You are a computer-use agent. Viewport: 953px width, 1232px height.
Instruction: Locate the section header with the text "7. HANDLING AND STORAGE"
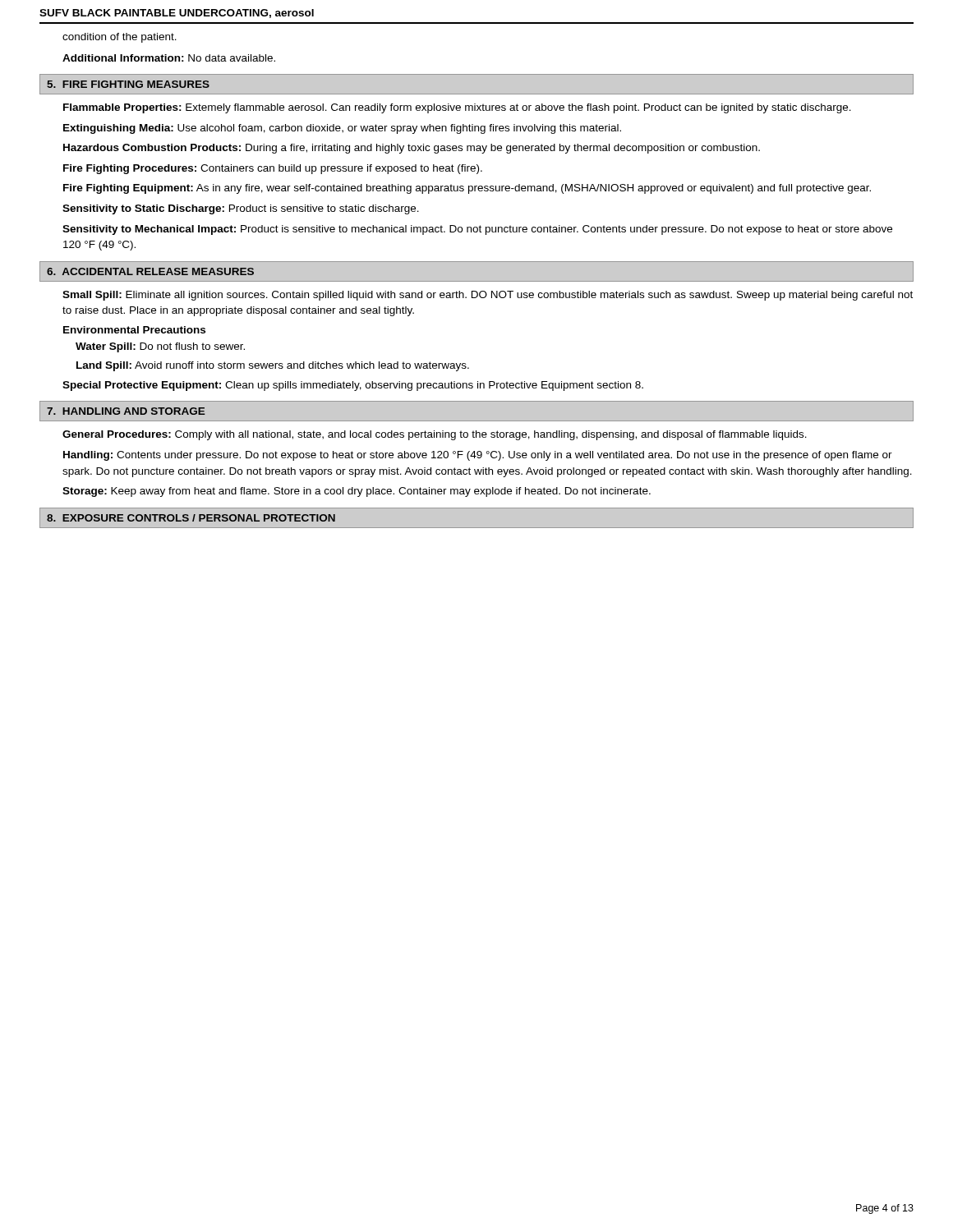tap(126, 411)
